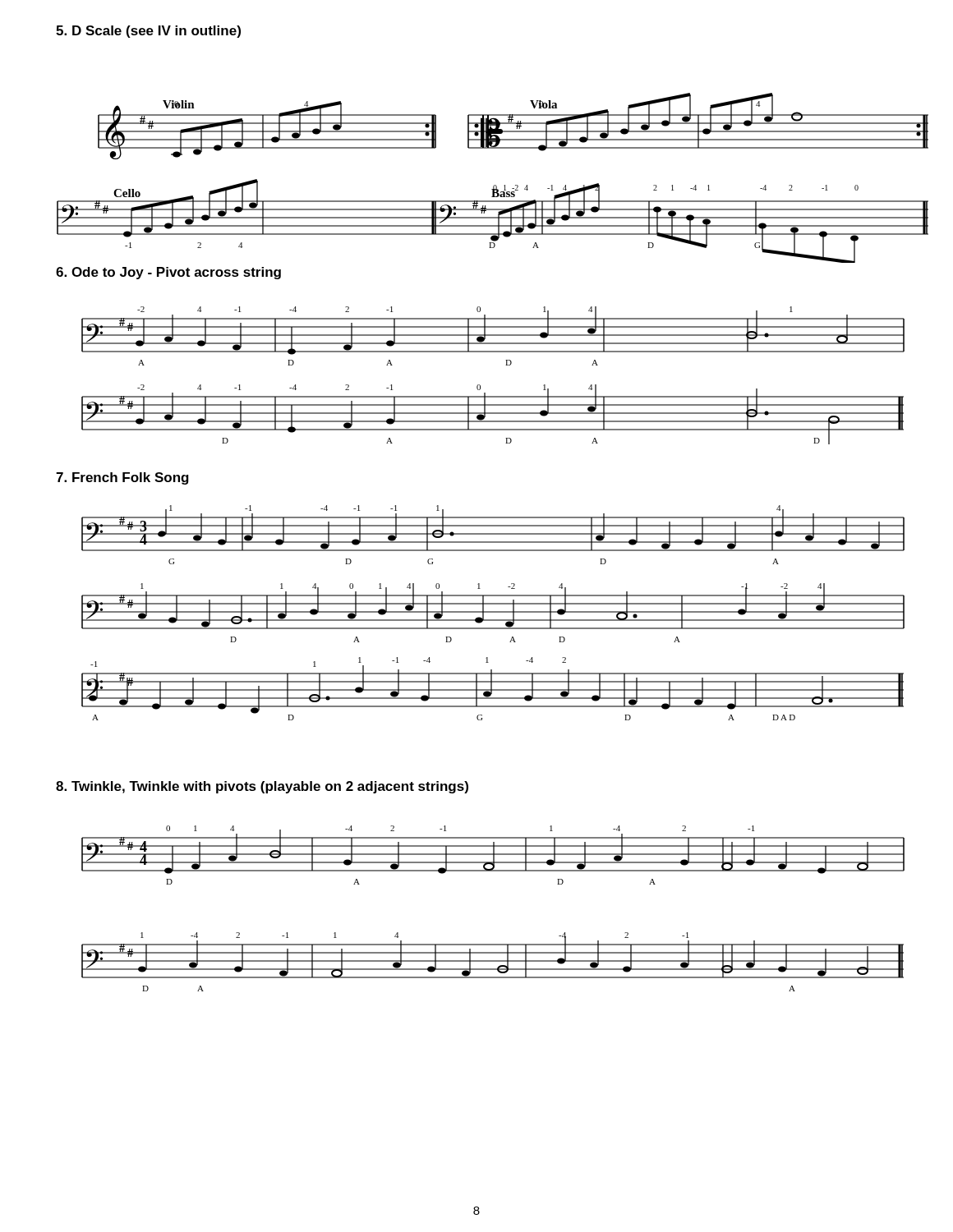Locate the section header that opens with "8. Twinkle, Twinkle with pivots (playable on 2"
Viewport: 953px width, 1232px height.
[x=262, y=786]
